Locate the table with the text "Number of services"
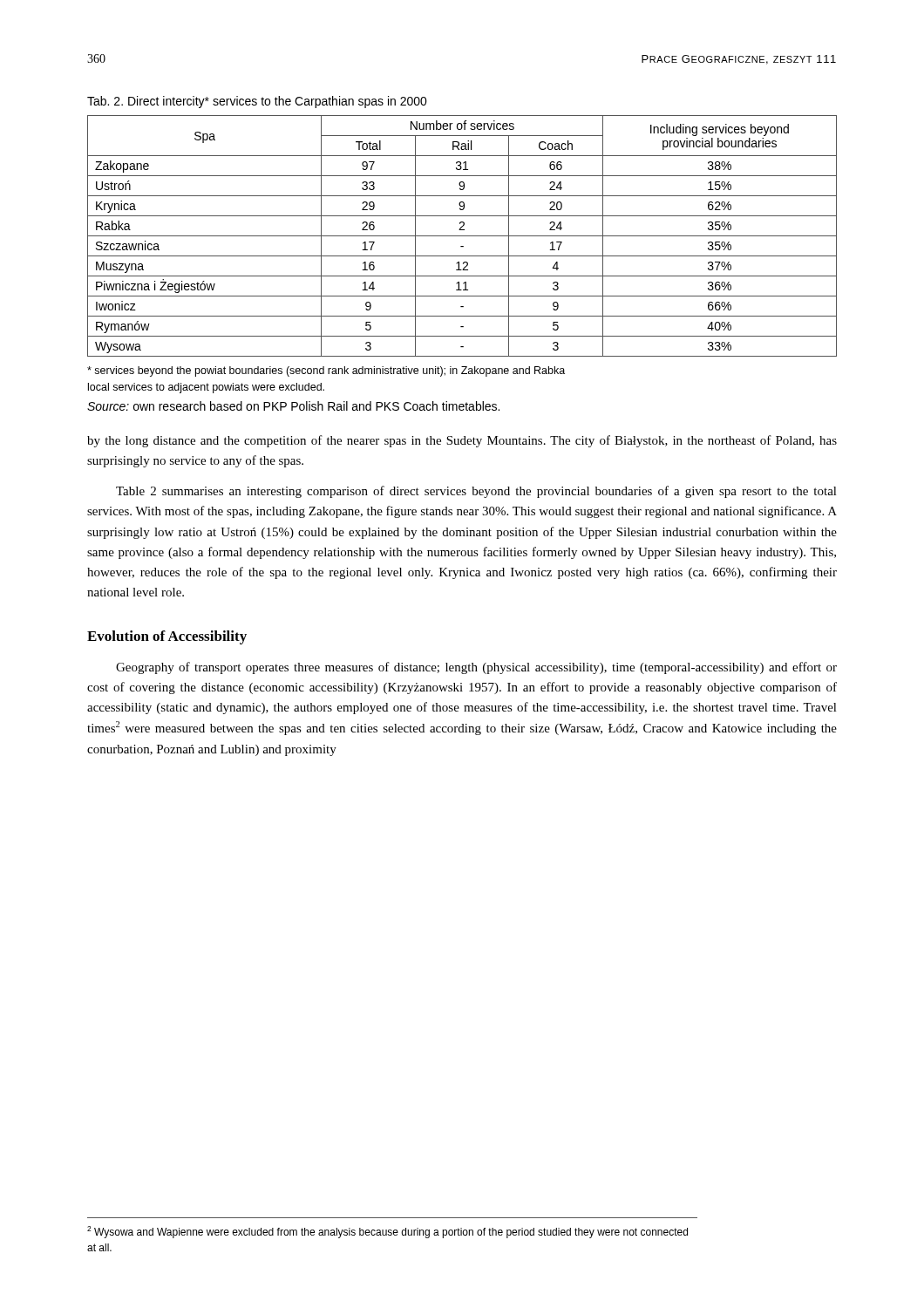 (462, 236)
